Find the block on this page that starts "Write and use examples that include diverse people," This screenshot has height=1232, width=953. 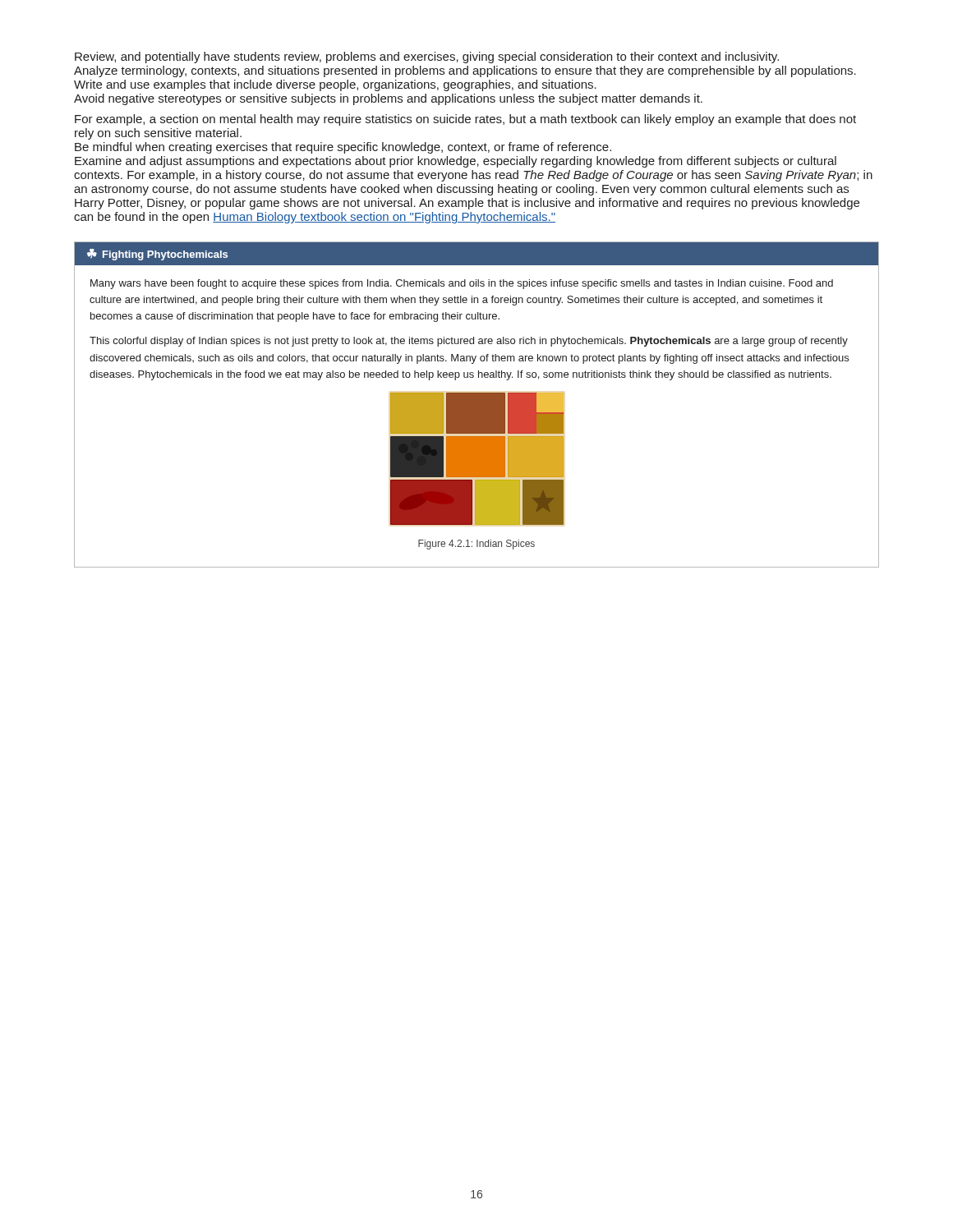(x=476, y=84)
